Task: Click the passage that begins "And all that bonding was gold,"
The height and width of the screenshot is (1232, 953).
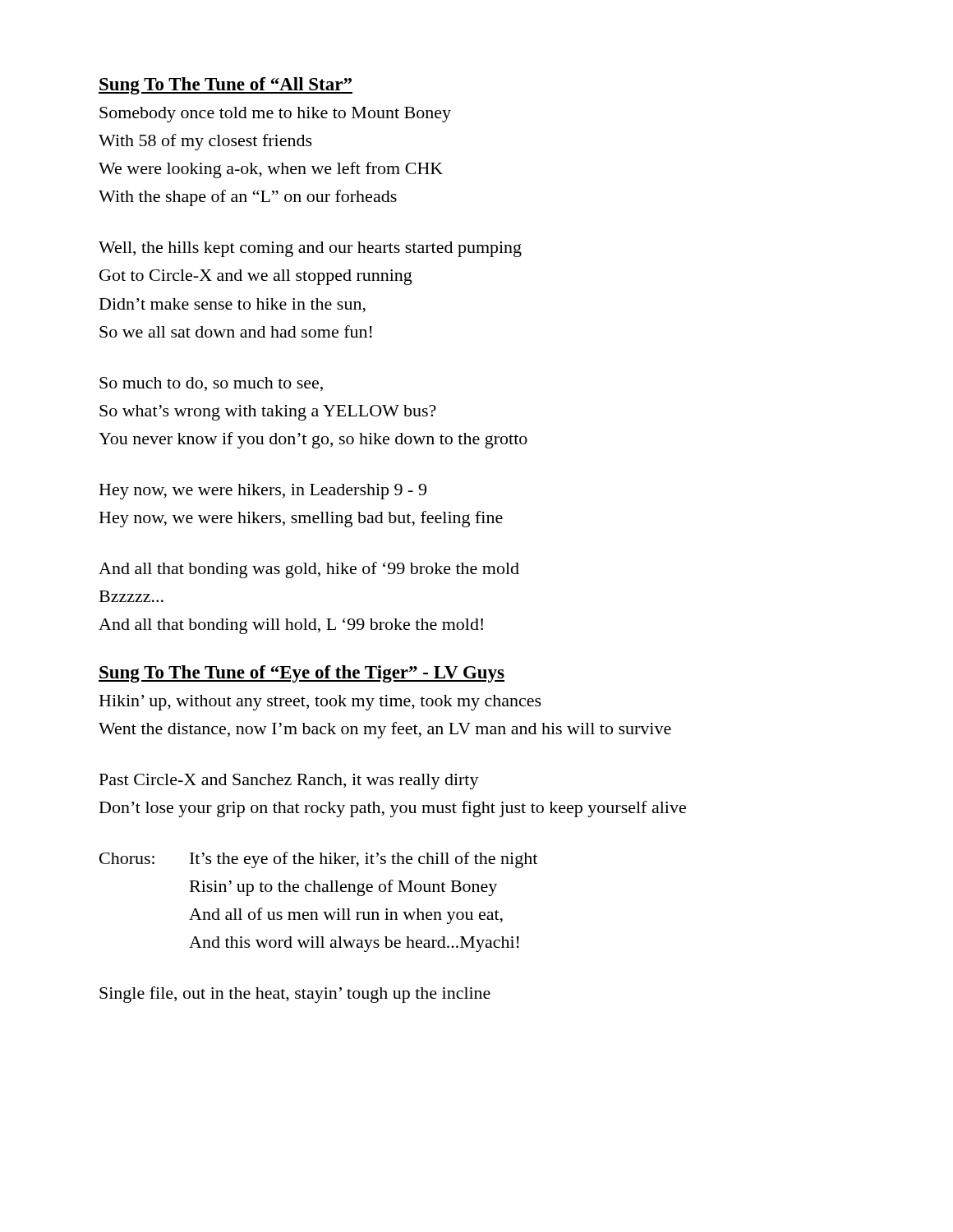Action: pyautogui.click(x=309, y=570)
